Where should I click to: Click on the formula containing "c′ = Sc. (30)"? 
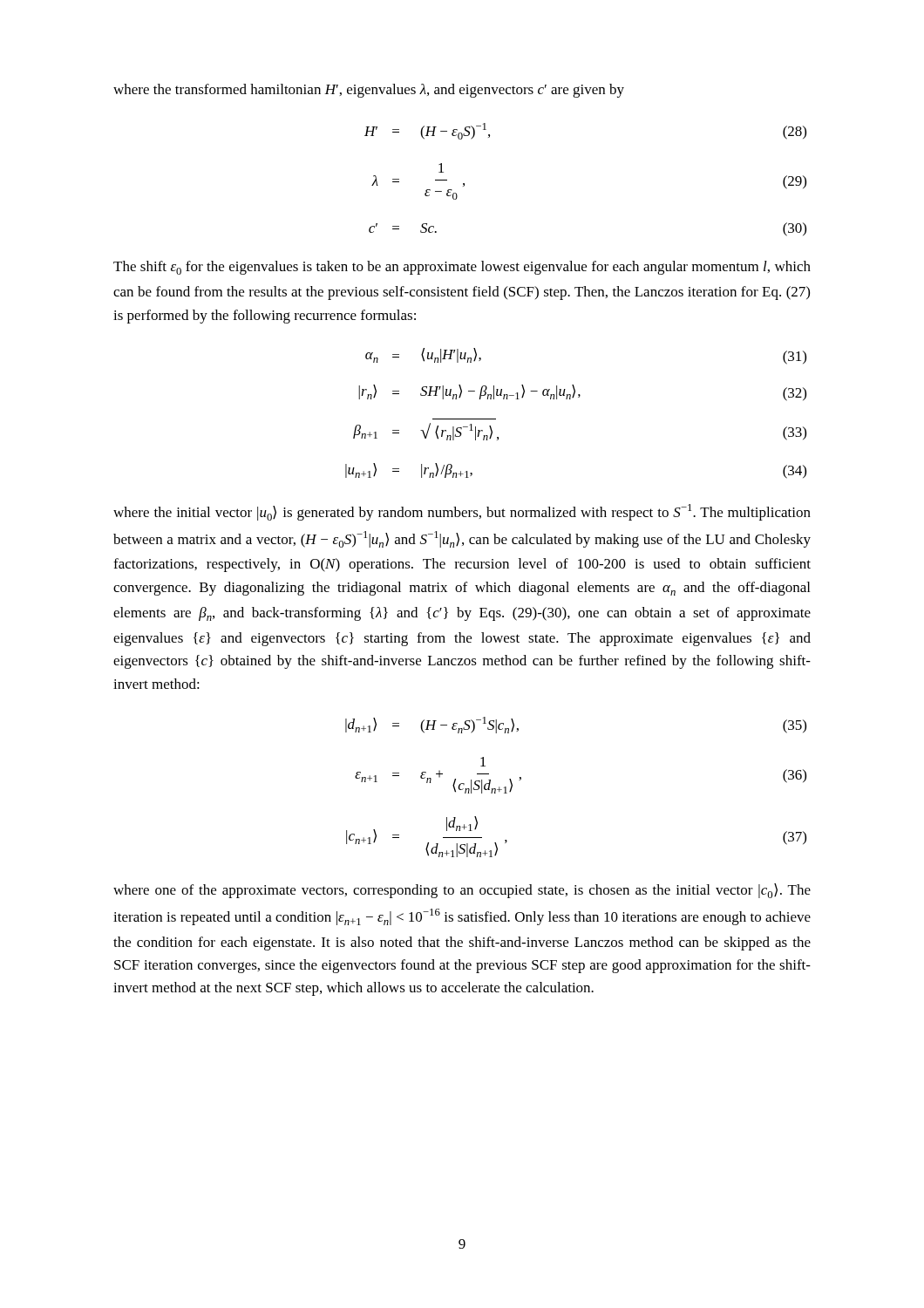(371, 228)
